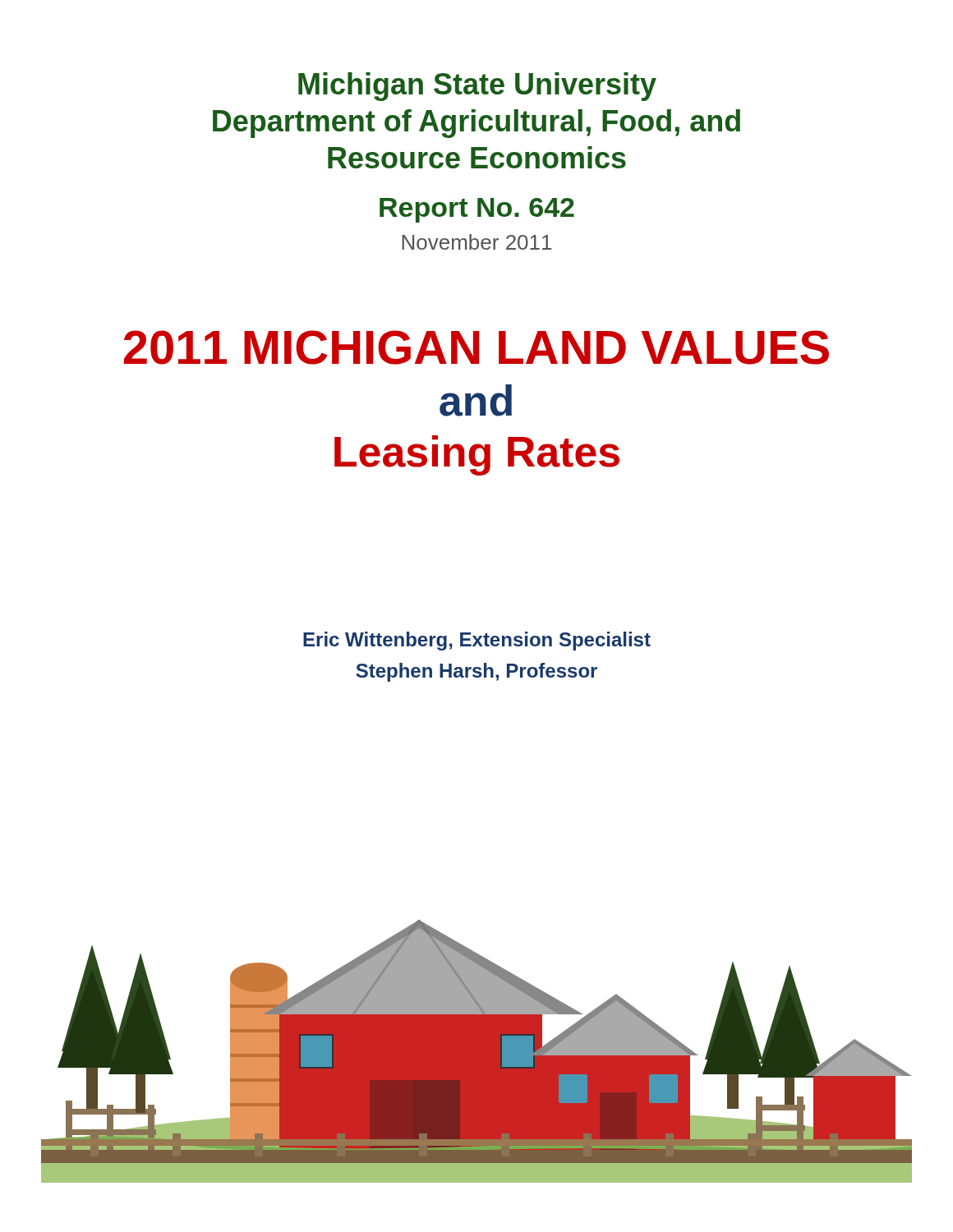Point to the text starting "Eric Wittenberg, Extension Specialist Stephen Harsh, Professor"
The height and width of the screenshot is (1232, 953).
476,656
